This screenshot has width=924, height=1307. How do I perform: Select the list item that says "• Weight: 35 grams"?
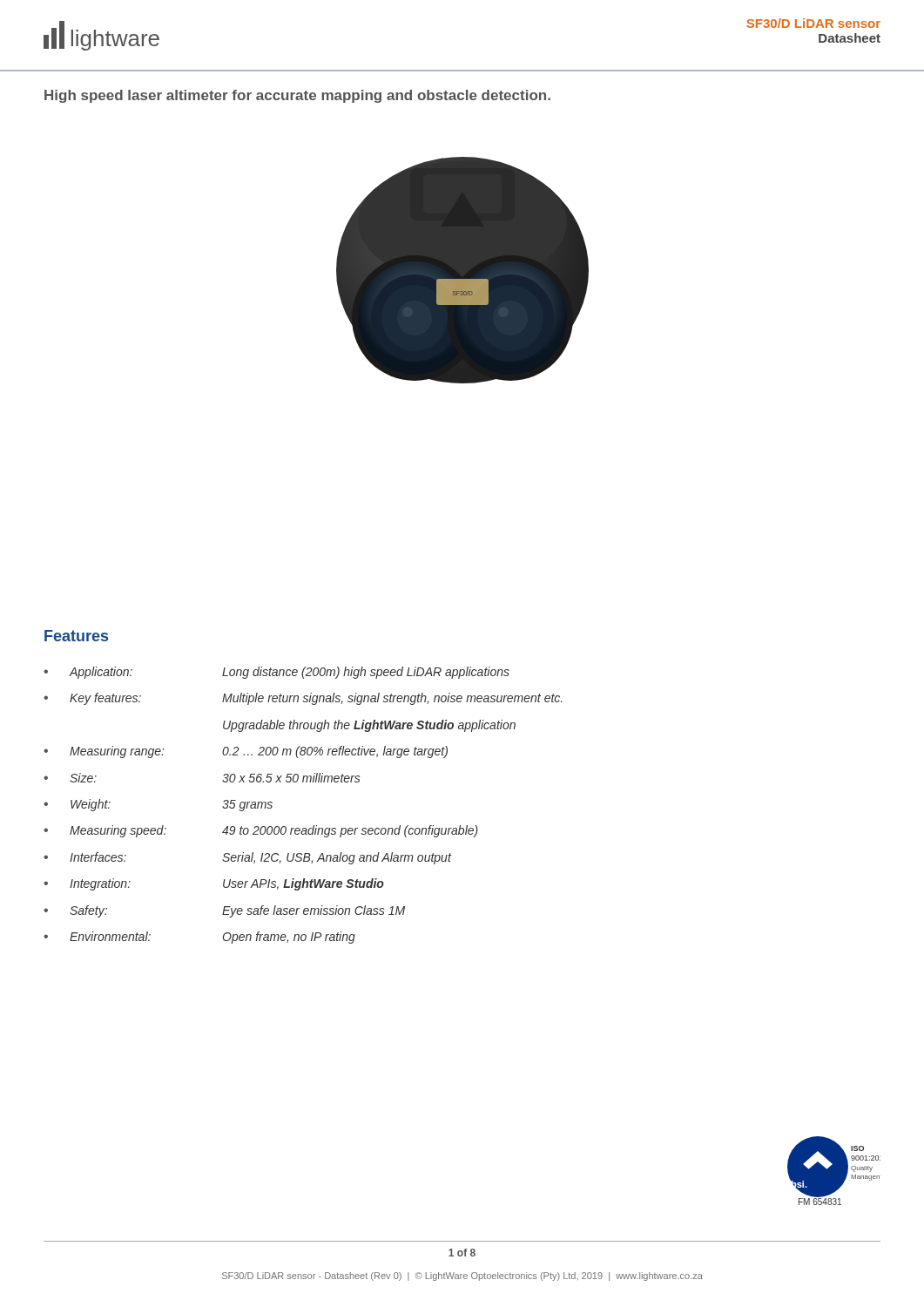coord(87,805)
